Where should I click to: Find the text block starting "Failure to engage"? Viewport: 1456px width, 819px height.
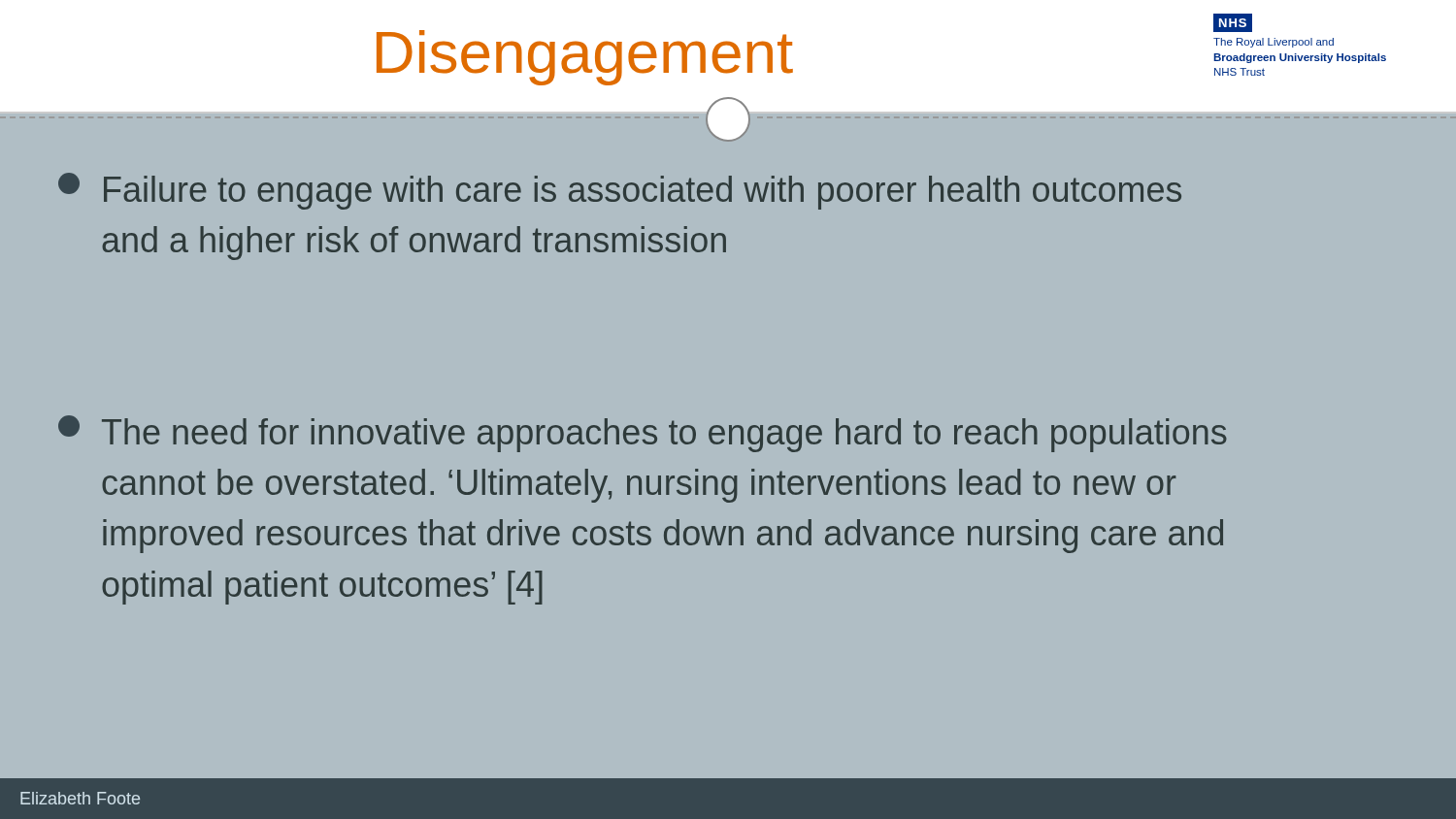click(x=621, y=216)
